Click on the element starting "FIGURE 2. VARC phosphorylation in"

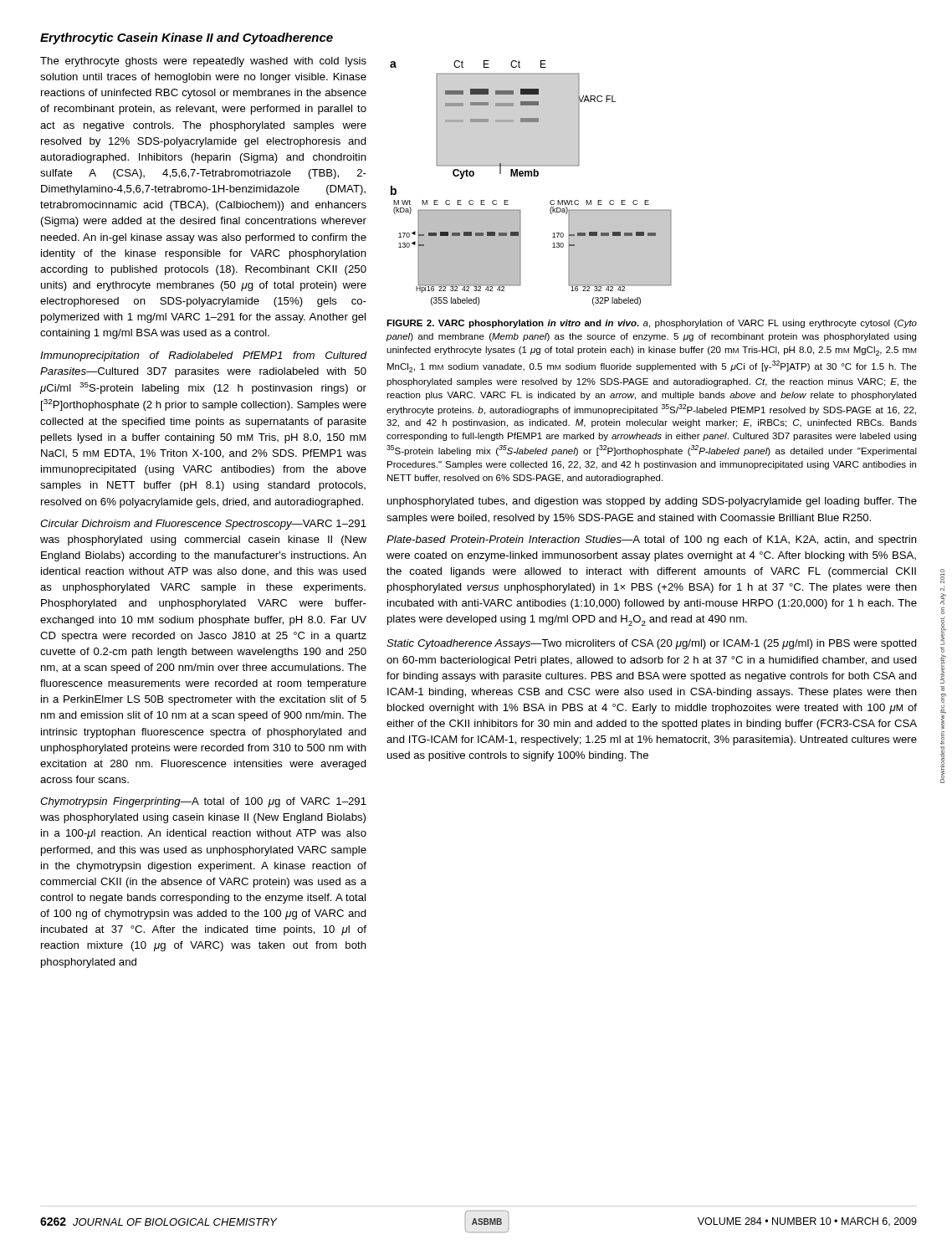pos(652,400)
